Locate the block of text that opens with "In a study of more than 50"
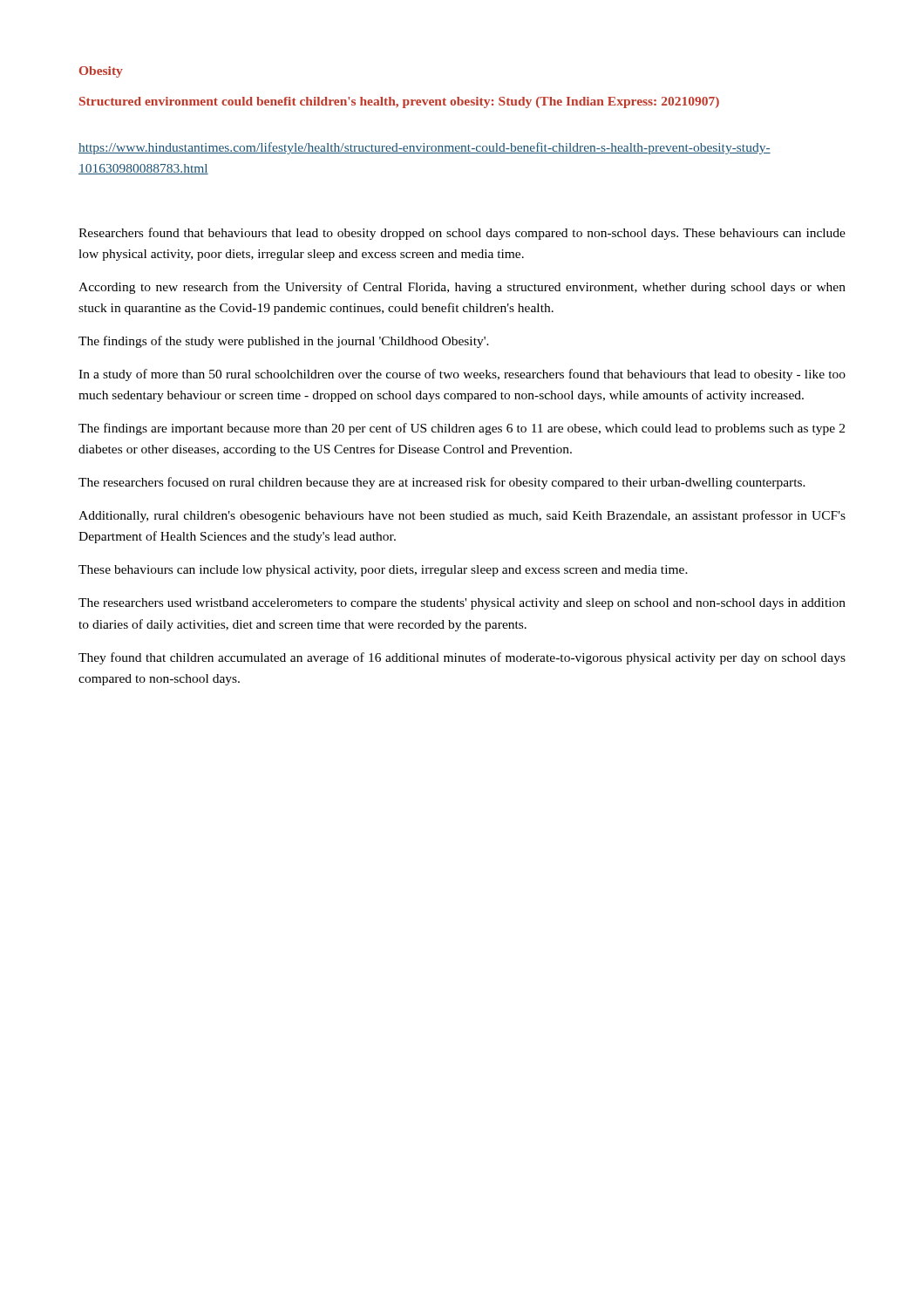Image resolution: width=924 pixels, height=1308 pixels. point(462,384)
